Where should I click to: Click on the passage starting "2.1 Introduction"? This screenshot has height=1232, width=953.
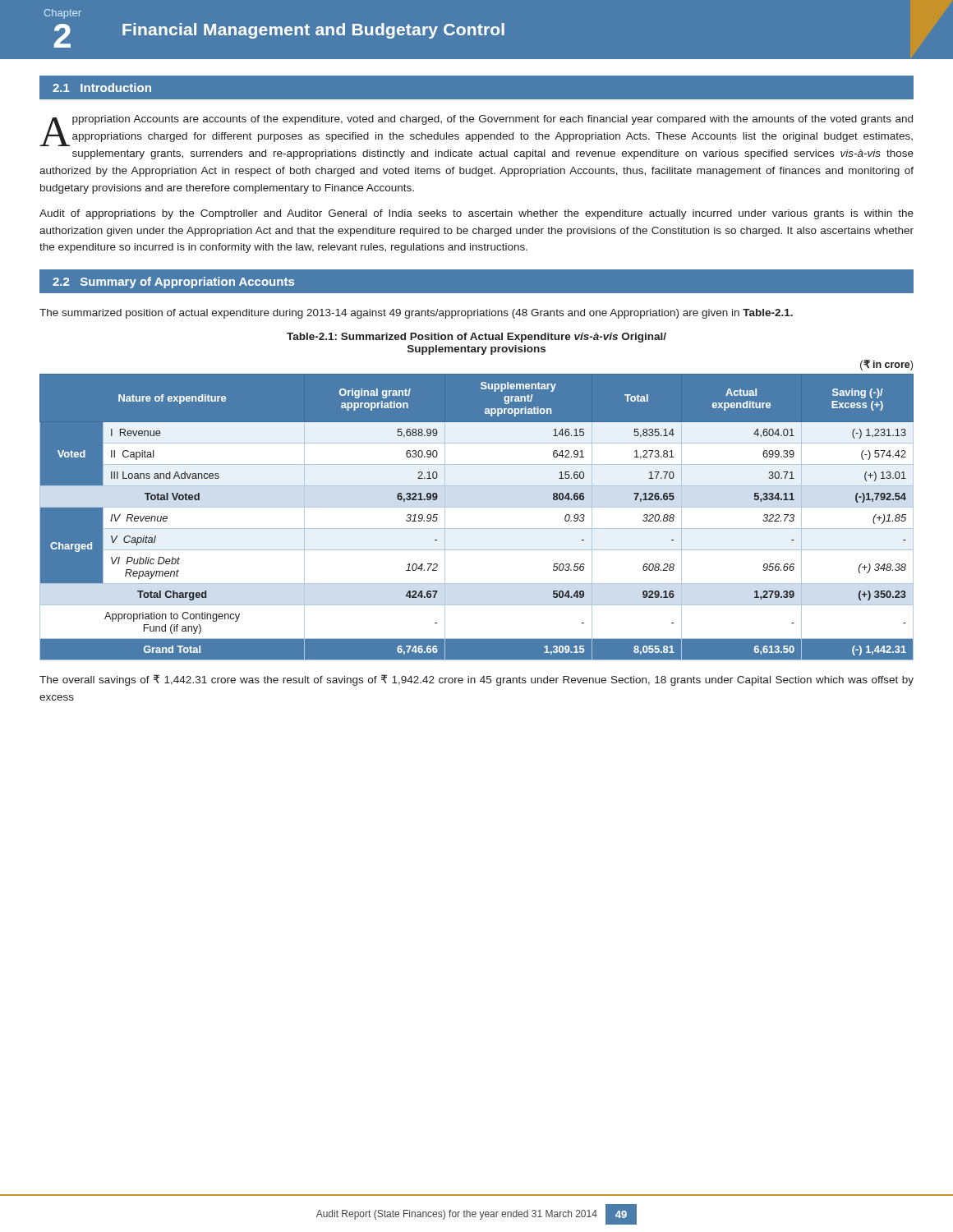point(102,87)
